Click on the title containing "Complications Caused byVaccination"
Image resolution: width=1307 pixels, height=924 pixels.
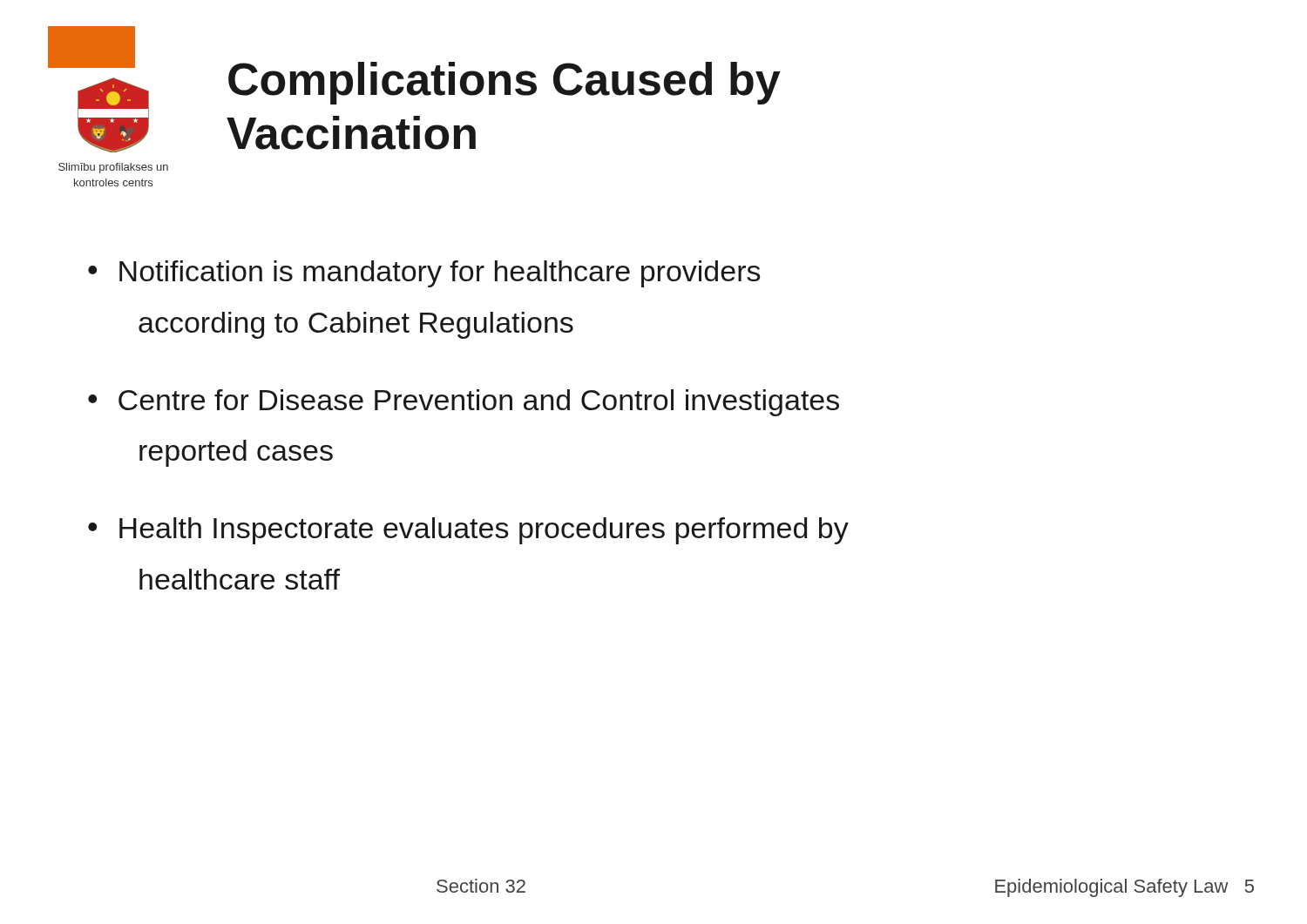point(741,107)
